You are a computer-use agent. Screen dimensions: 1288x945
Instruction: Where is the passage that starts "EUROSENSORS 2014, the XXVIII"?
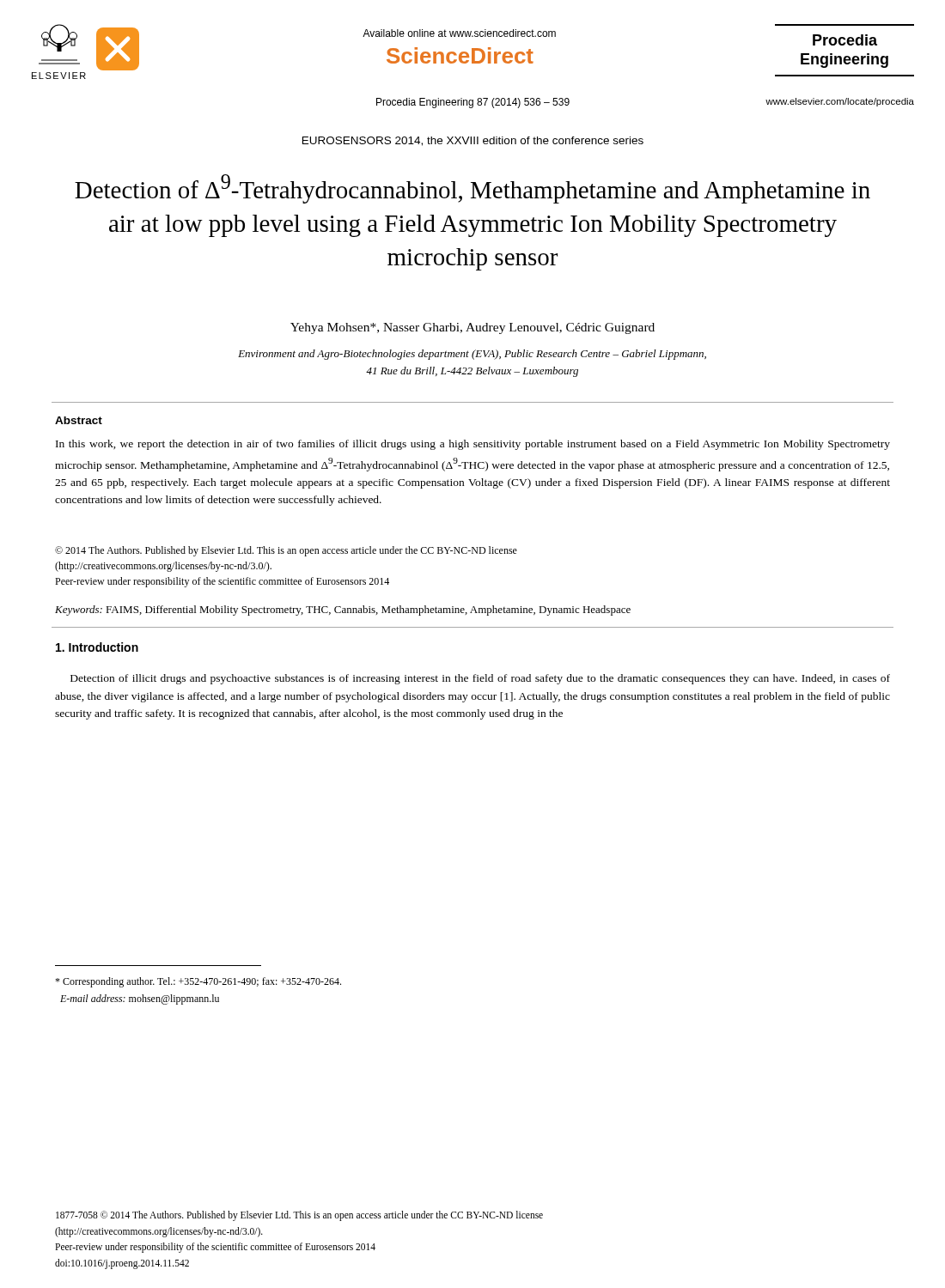tap(472, 140)
